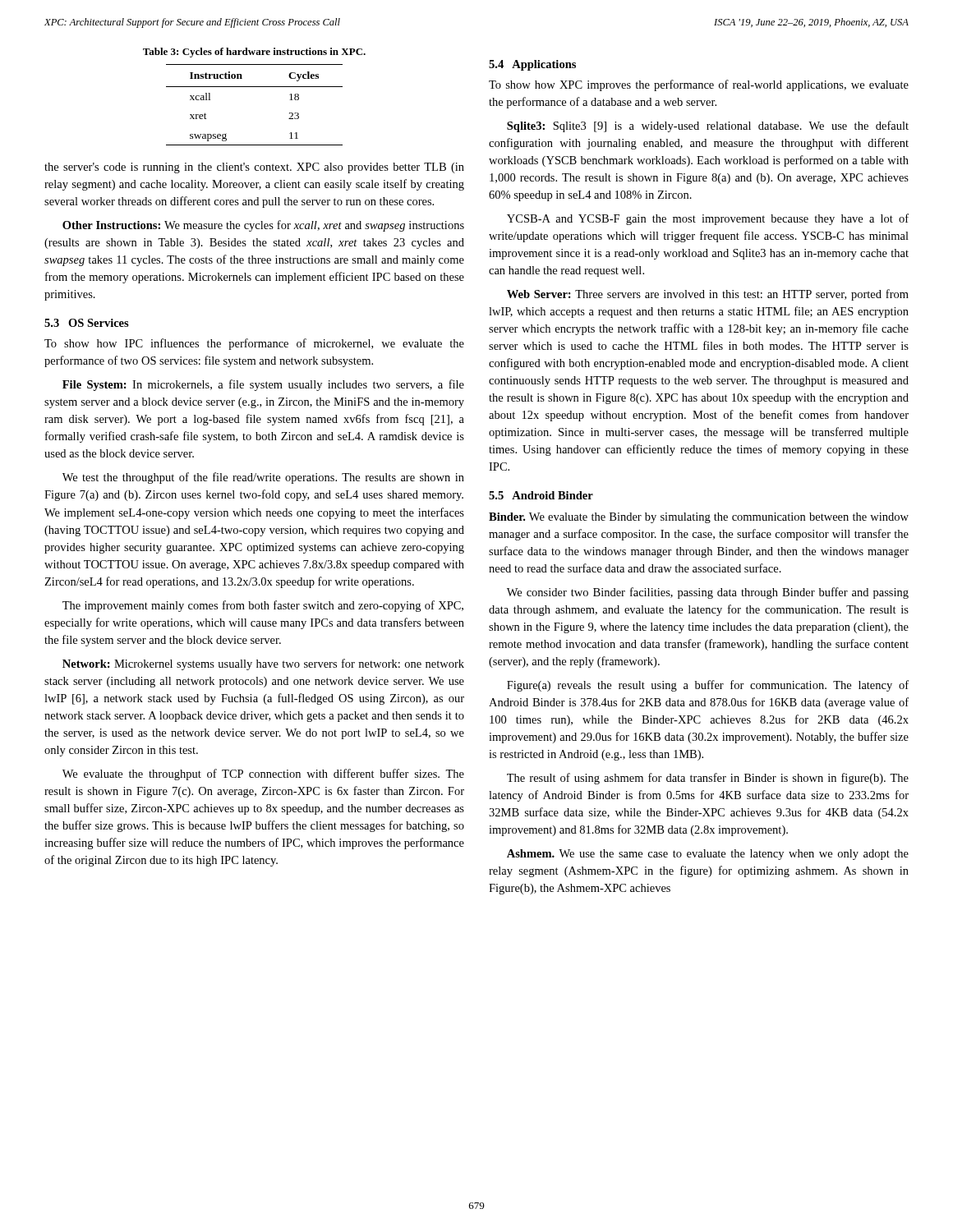This screenshot has width=953, height=1232.
Task: Click on the element starting "the server's code is running"
Action: click(x=254, y=185)
